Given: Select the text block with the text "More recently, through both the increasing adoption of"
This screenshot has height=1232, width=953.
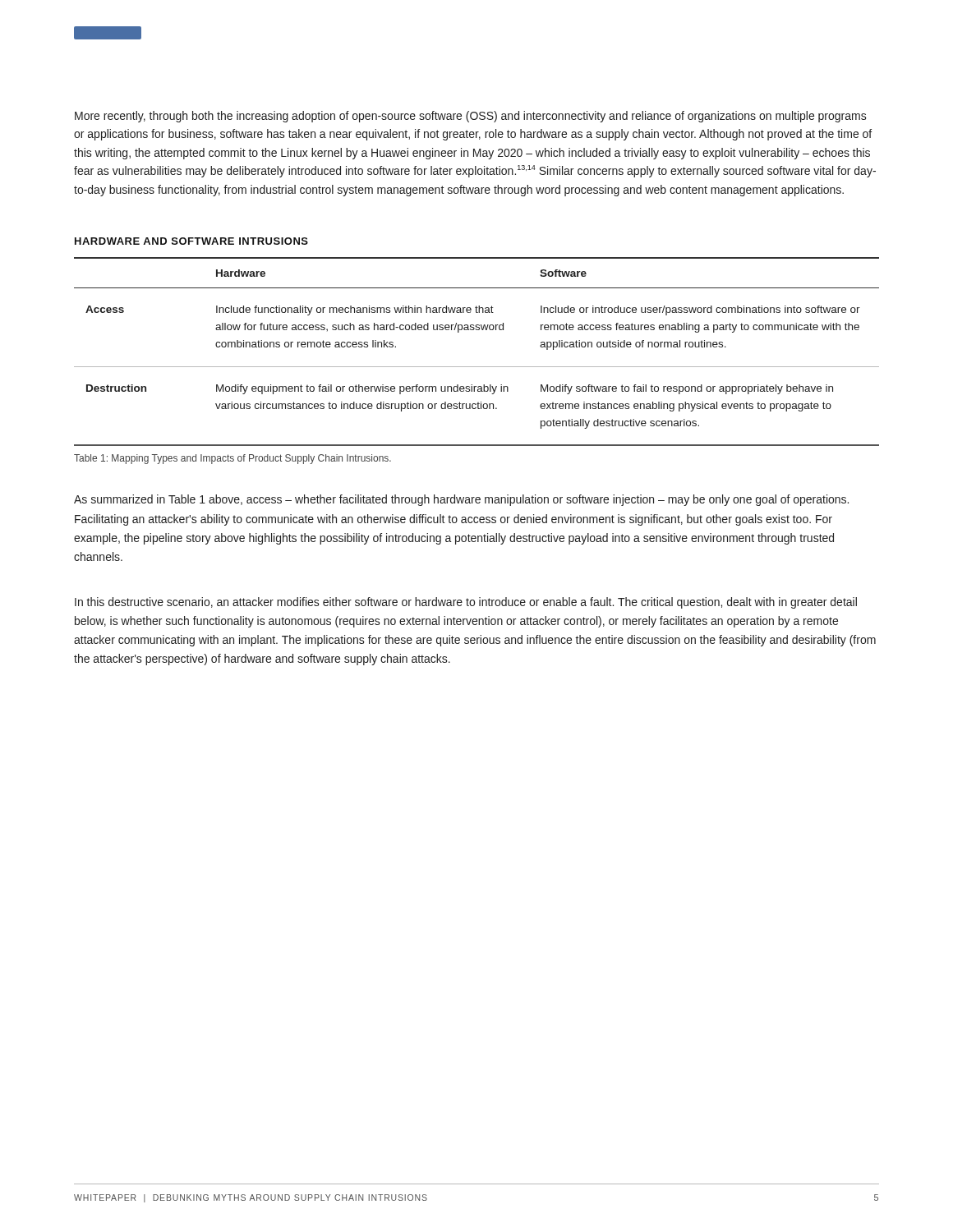Looking at the screenshot, I should point(475,153).
